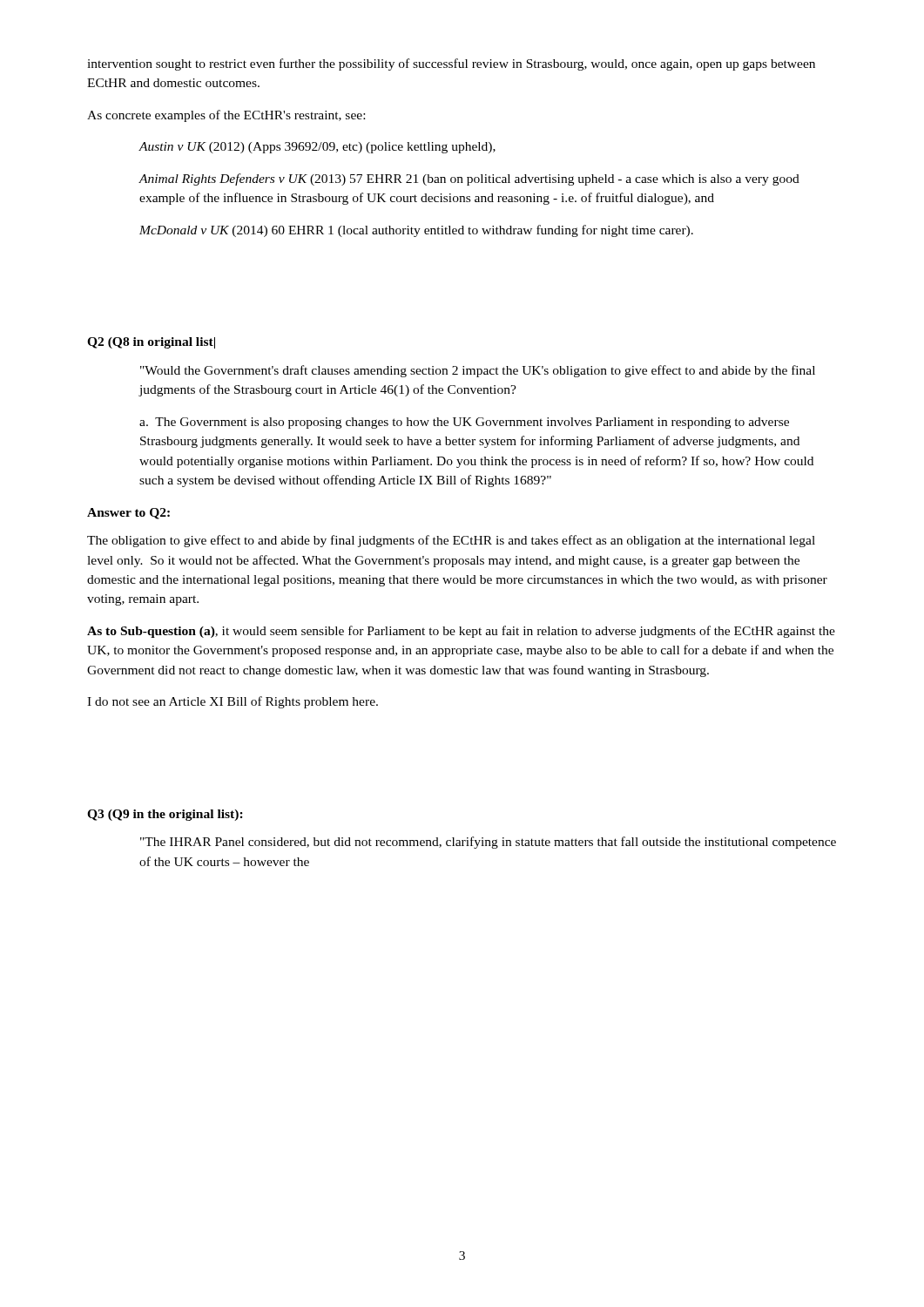
Task: Locate the list item that reads "Animal Rights Defenders v UK"
Action: (469, 188)
